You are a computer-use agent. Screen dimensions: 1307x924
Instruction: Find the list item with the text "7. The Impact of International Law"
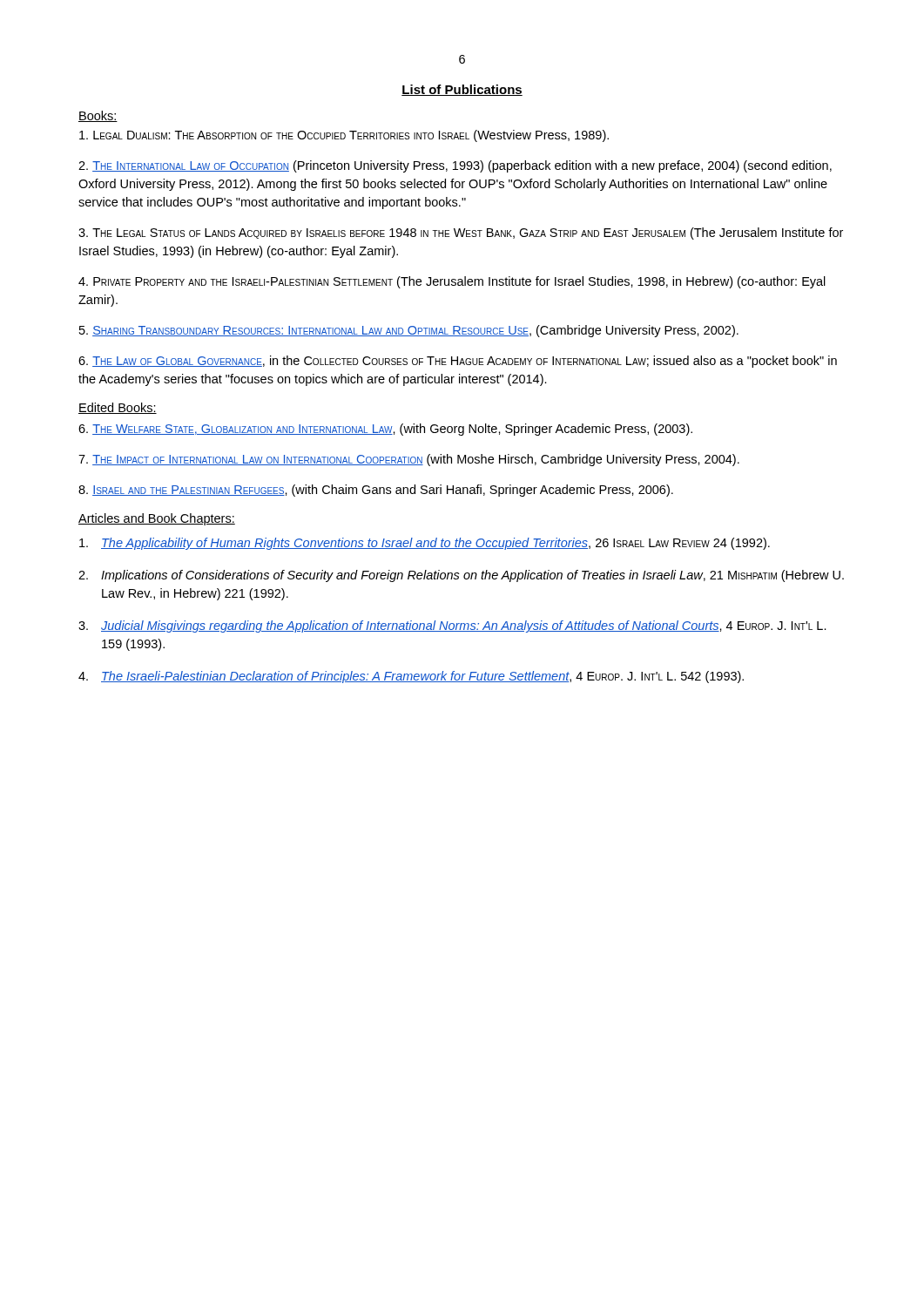(409, 459)
